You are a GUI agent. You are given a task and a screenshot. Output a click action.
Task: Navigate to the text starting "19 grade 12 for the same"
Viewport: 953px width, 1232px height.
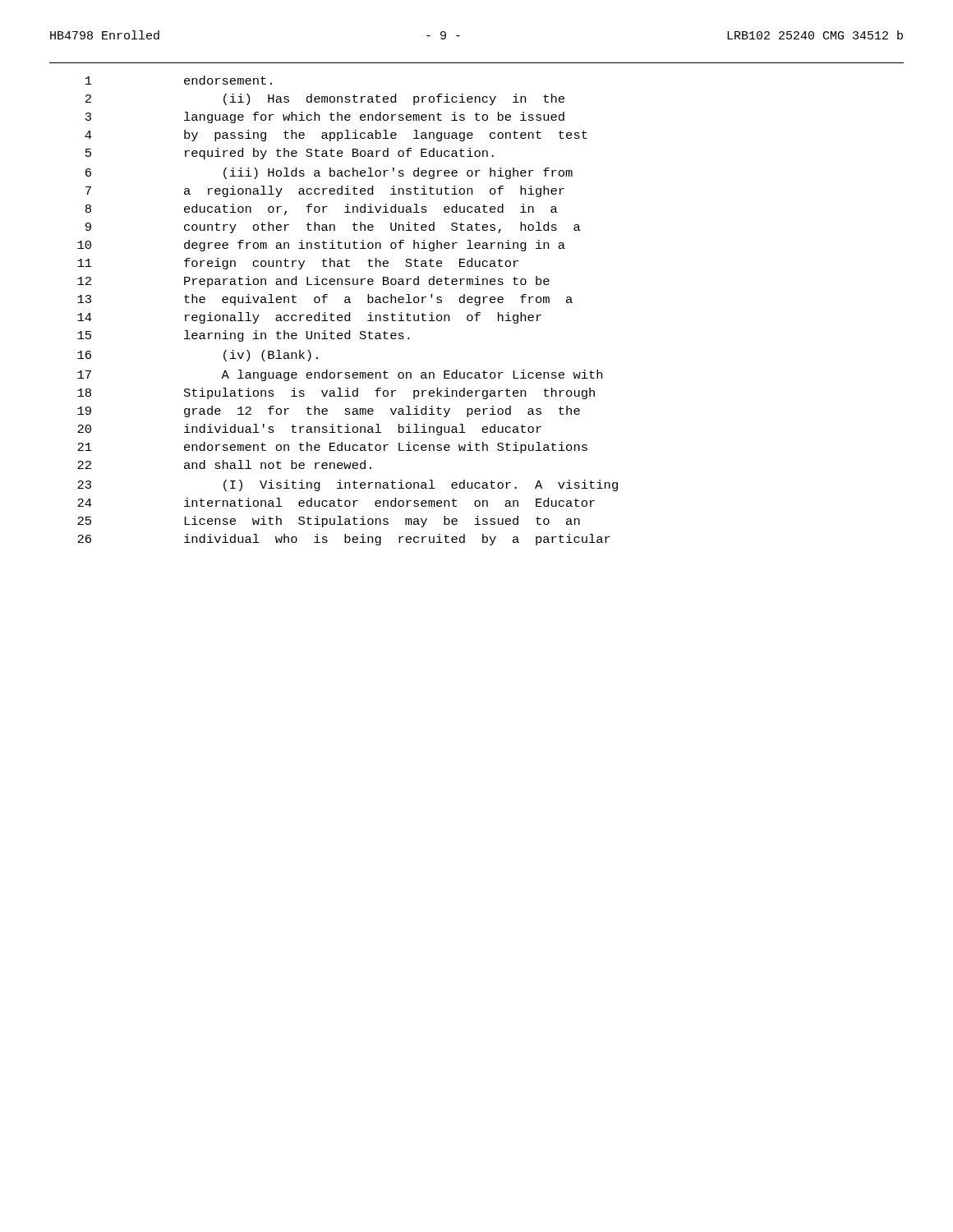(476, 411)
